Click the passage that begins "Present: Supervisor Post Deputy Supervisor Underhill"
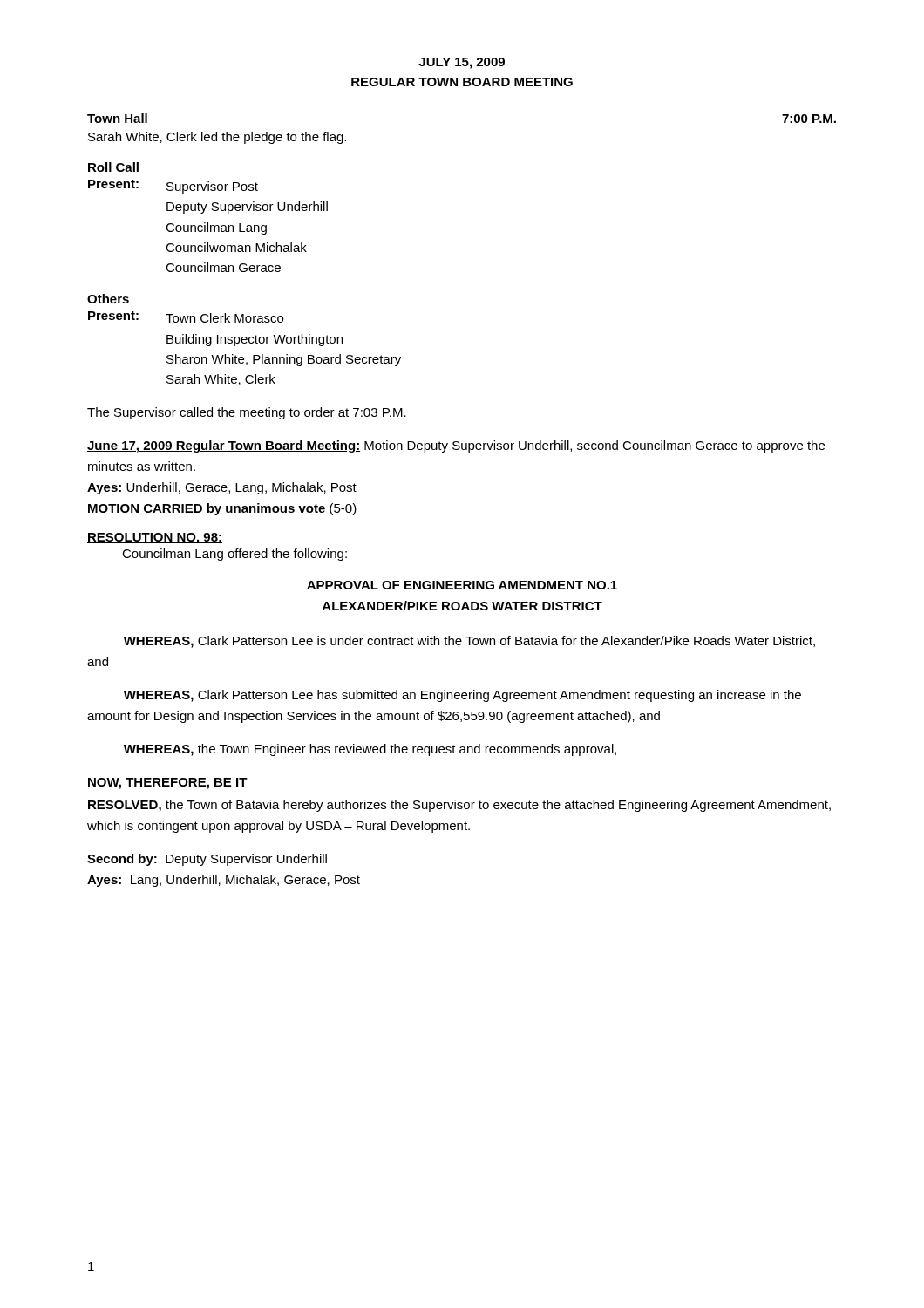This screenshot has height=1308, width=924. coord(208,227)
